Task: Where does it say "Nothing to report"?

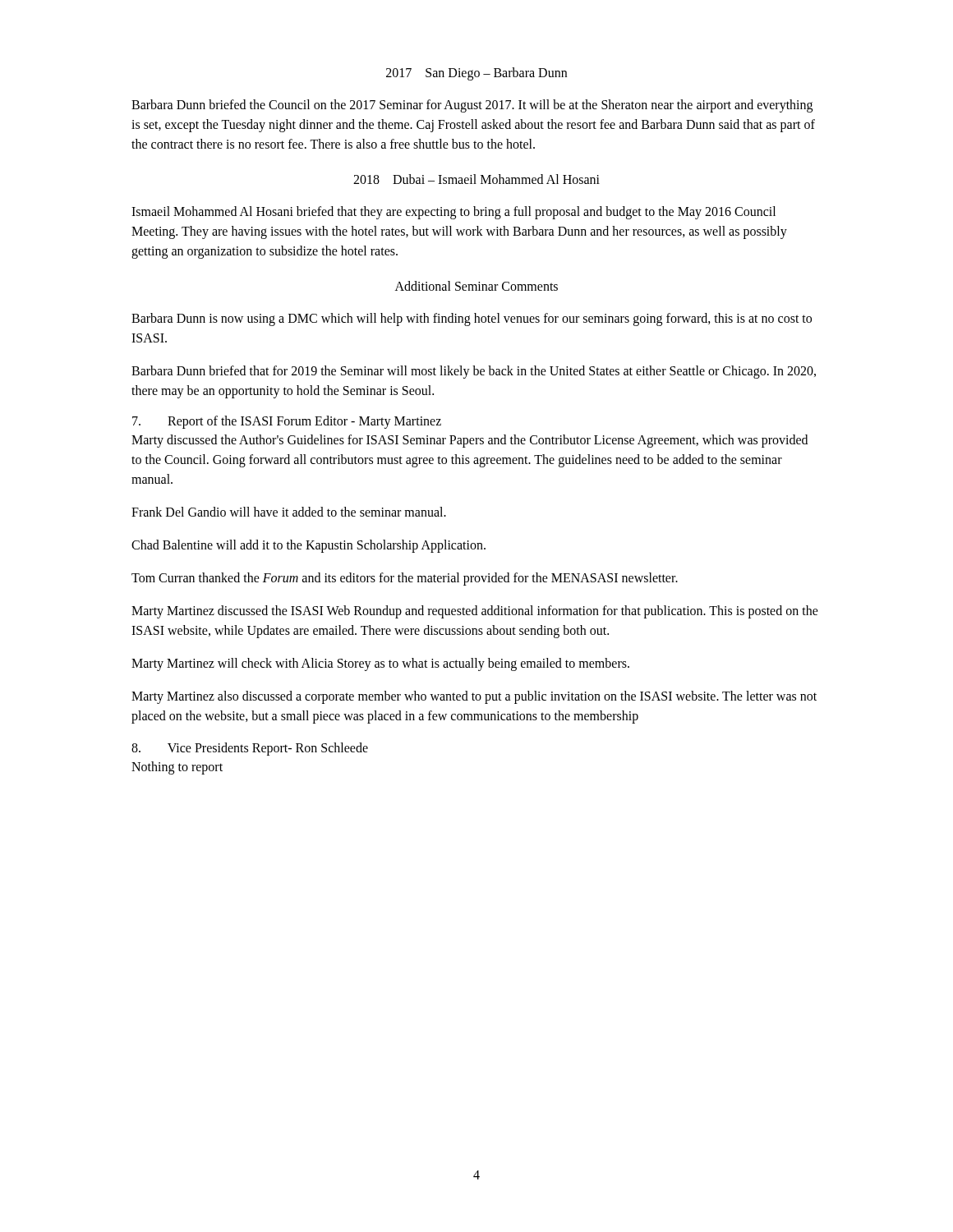Action: click(177, 767)
